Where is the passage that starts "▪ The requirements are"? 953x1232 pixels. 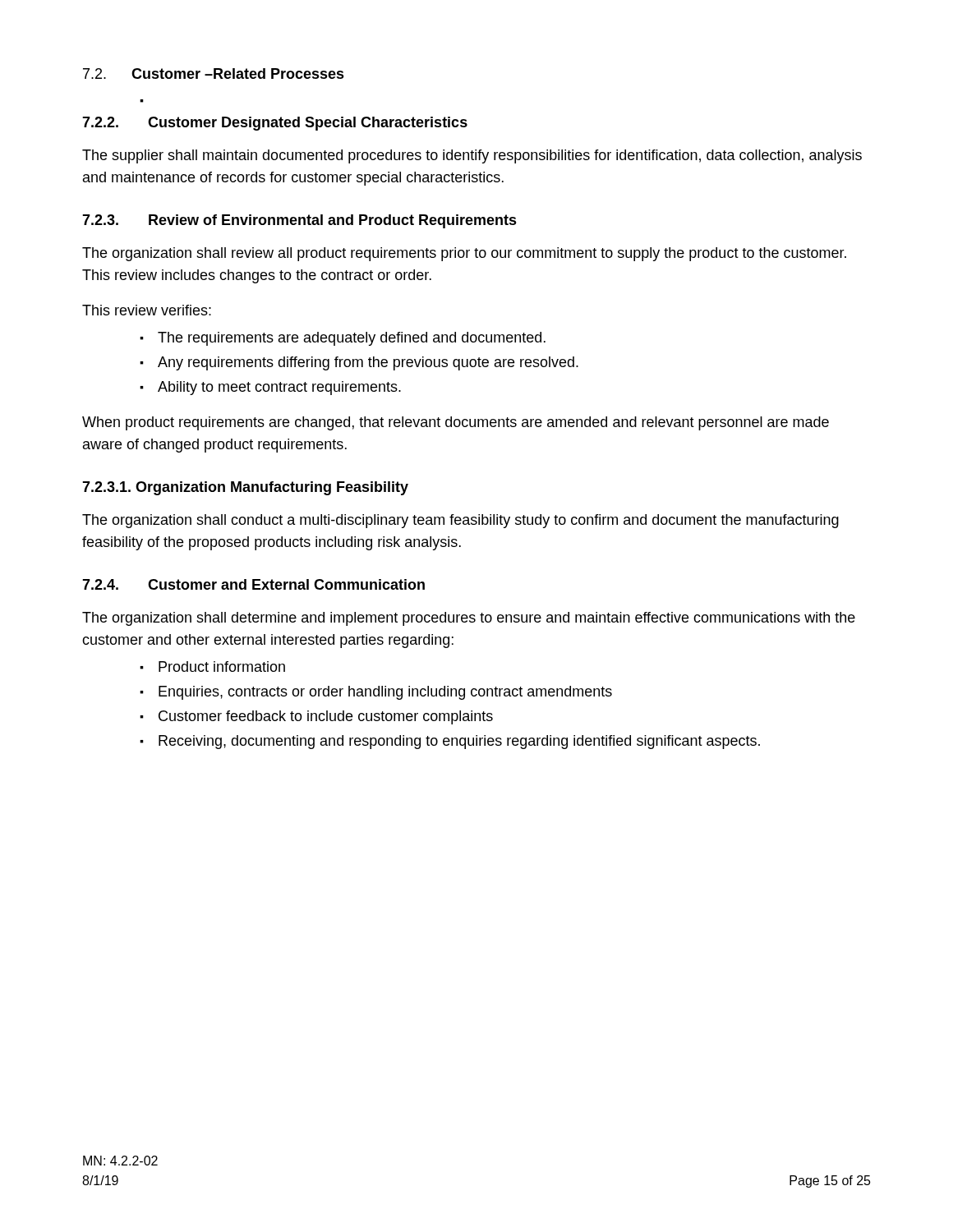point(343,338)
